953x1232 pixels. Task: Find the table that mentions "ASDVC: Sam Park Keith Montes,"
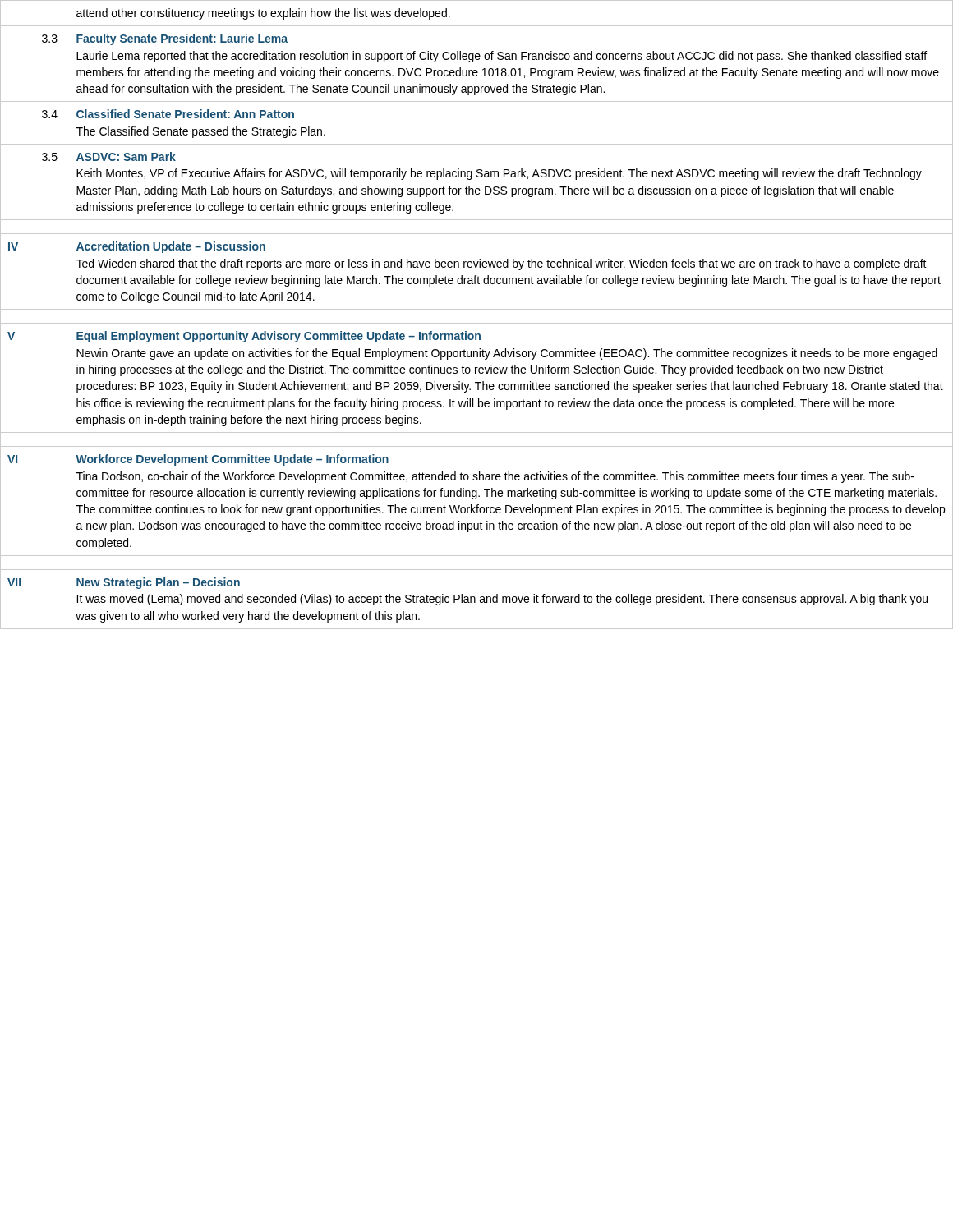(x=476, y=616)
